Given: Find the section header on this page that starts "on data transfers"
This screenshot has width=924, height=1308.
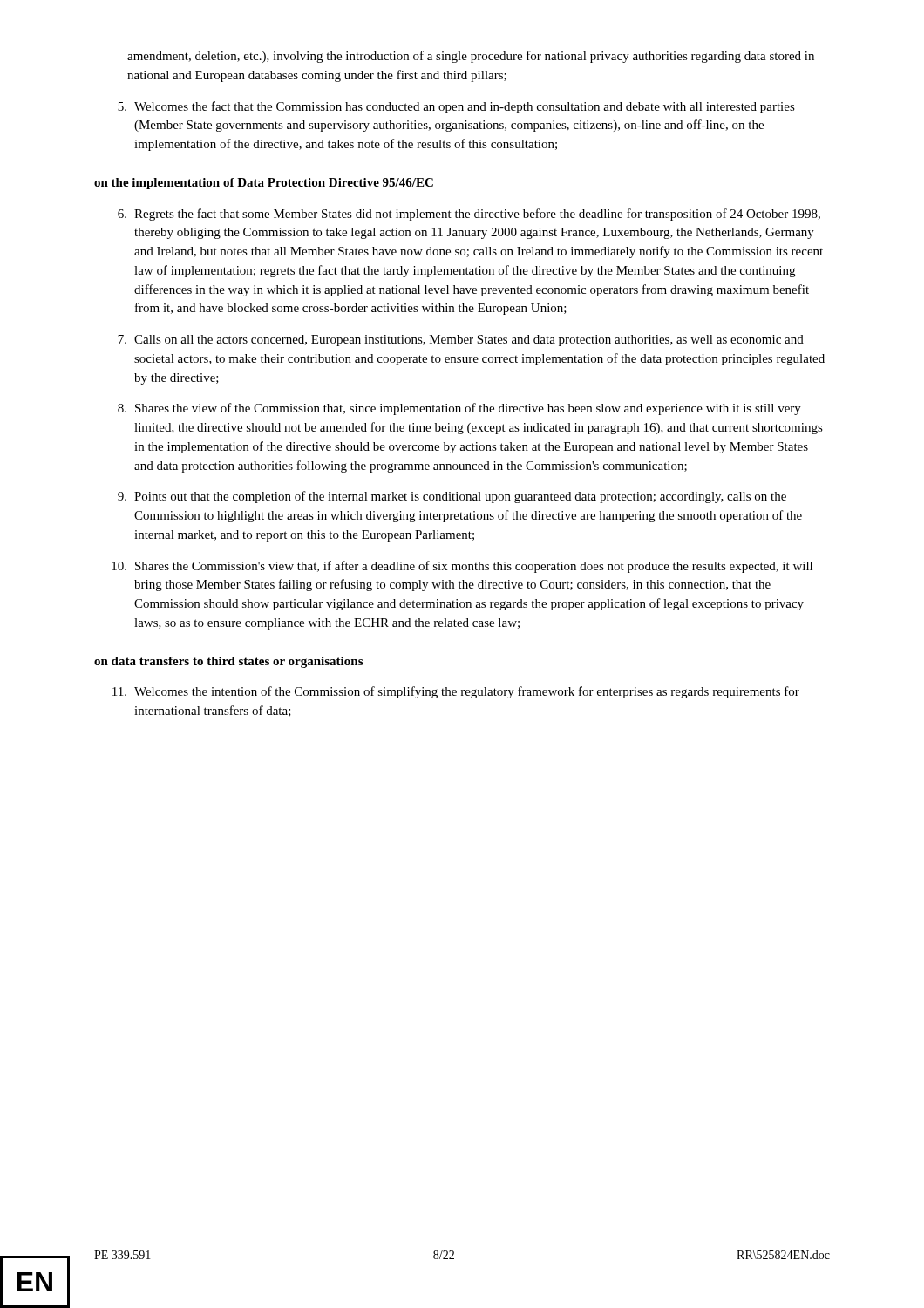Looking at the screenshot, I should 229,661.
